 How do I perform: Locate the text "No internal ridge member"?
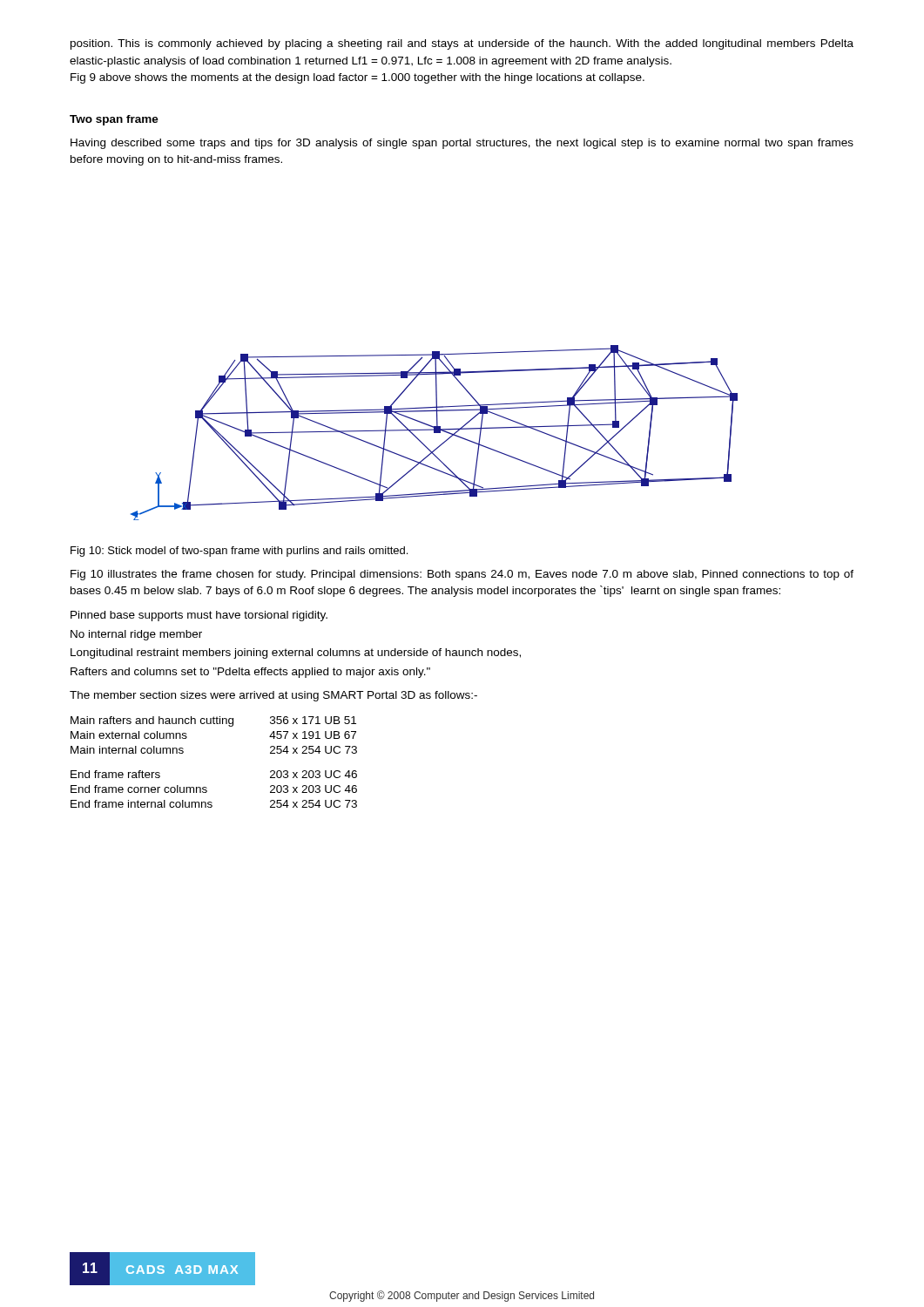(136, 634)
